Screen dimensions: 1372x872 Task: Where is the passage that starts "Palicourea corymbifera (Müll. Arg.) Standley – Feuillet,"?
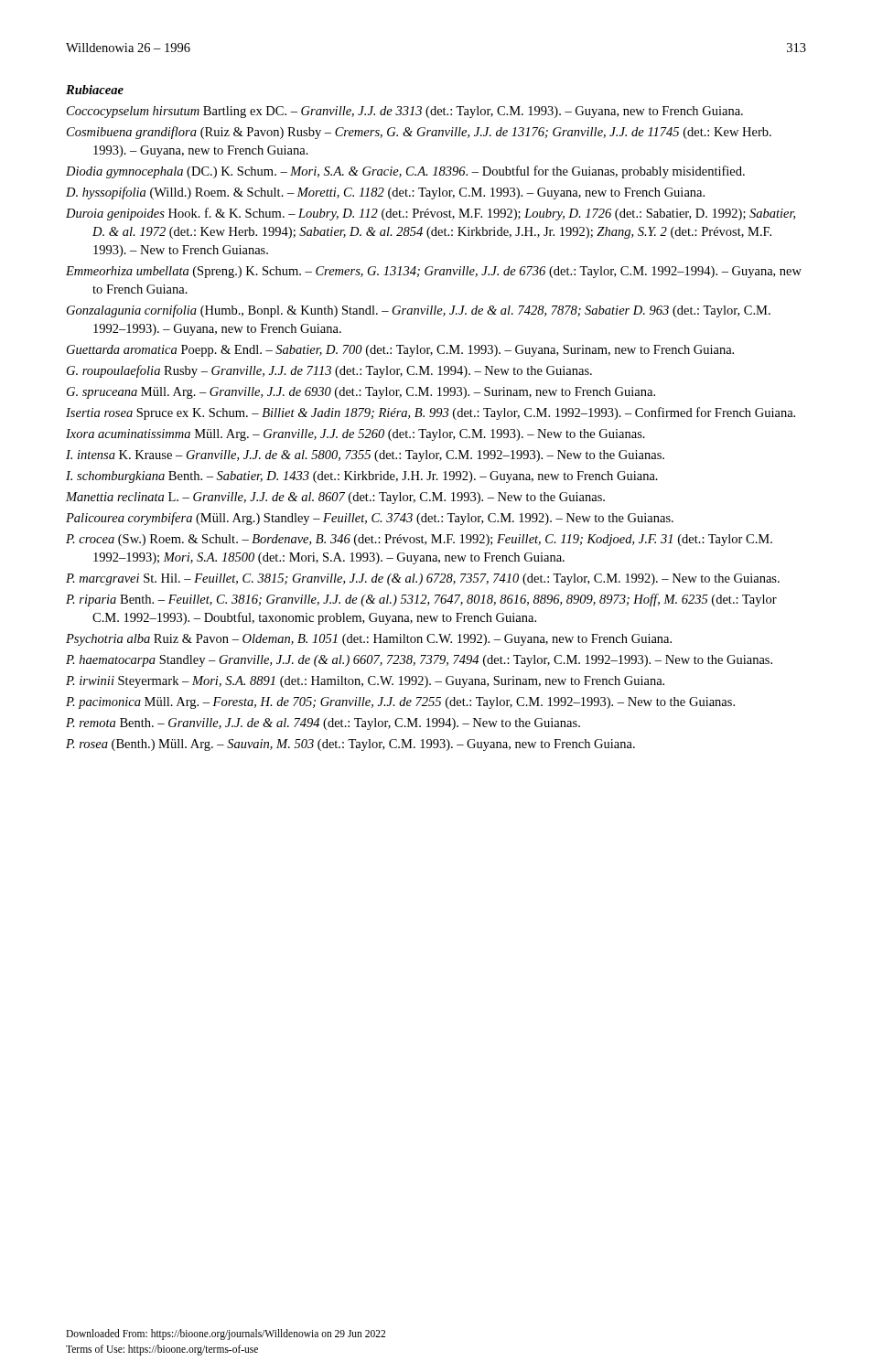click(370, 518)
